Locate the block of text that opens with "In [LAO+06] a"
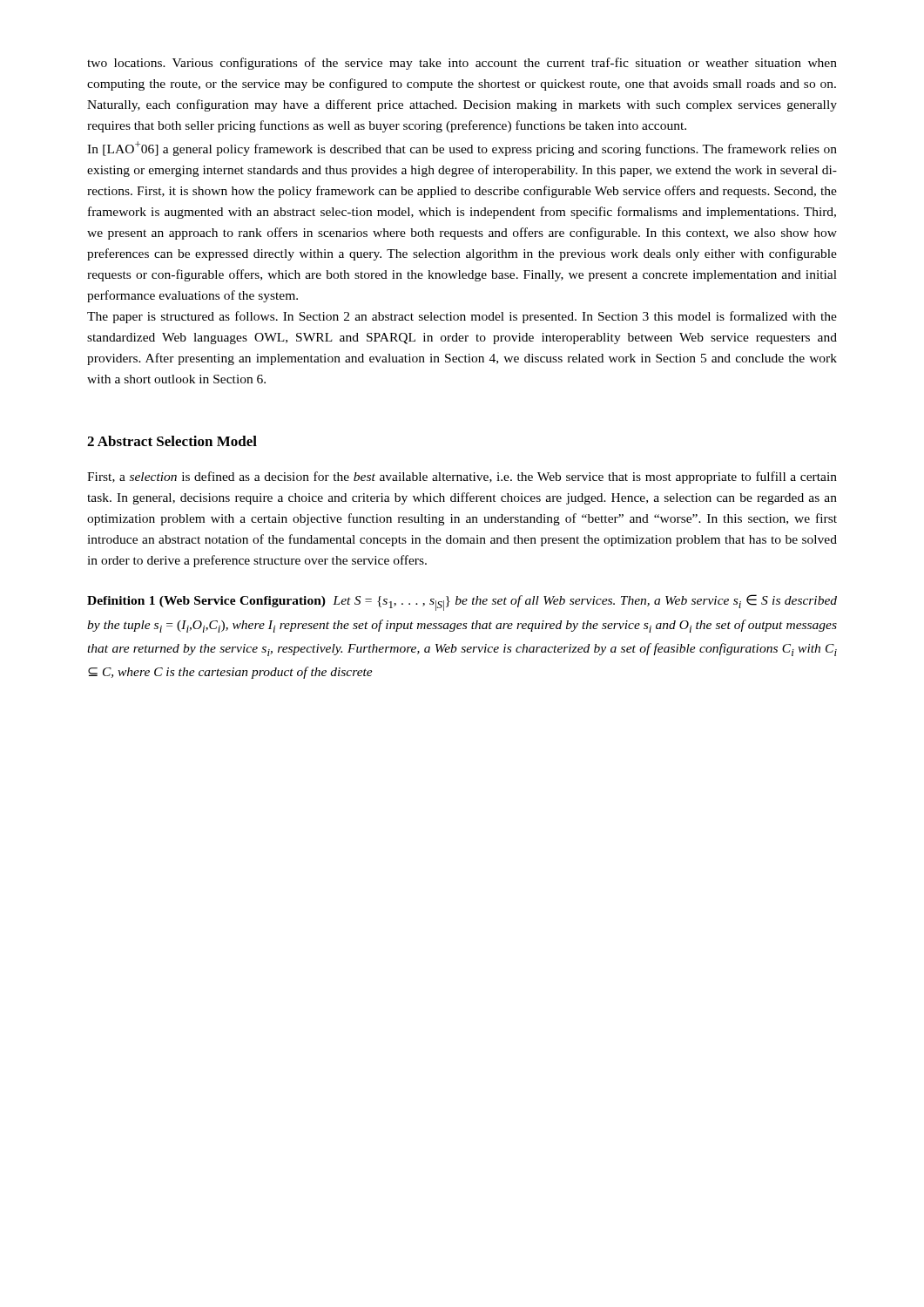 click(462, 221)
